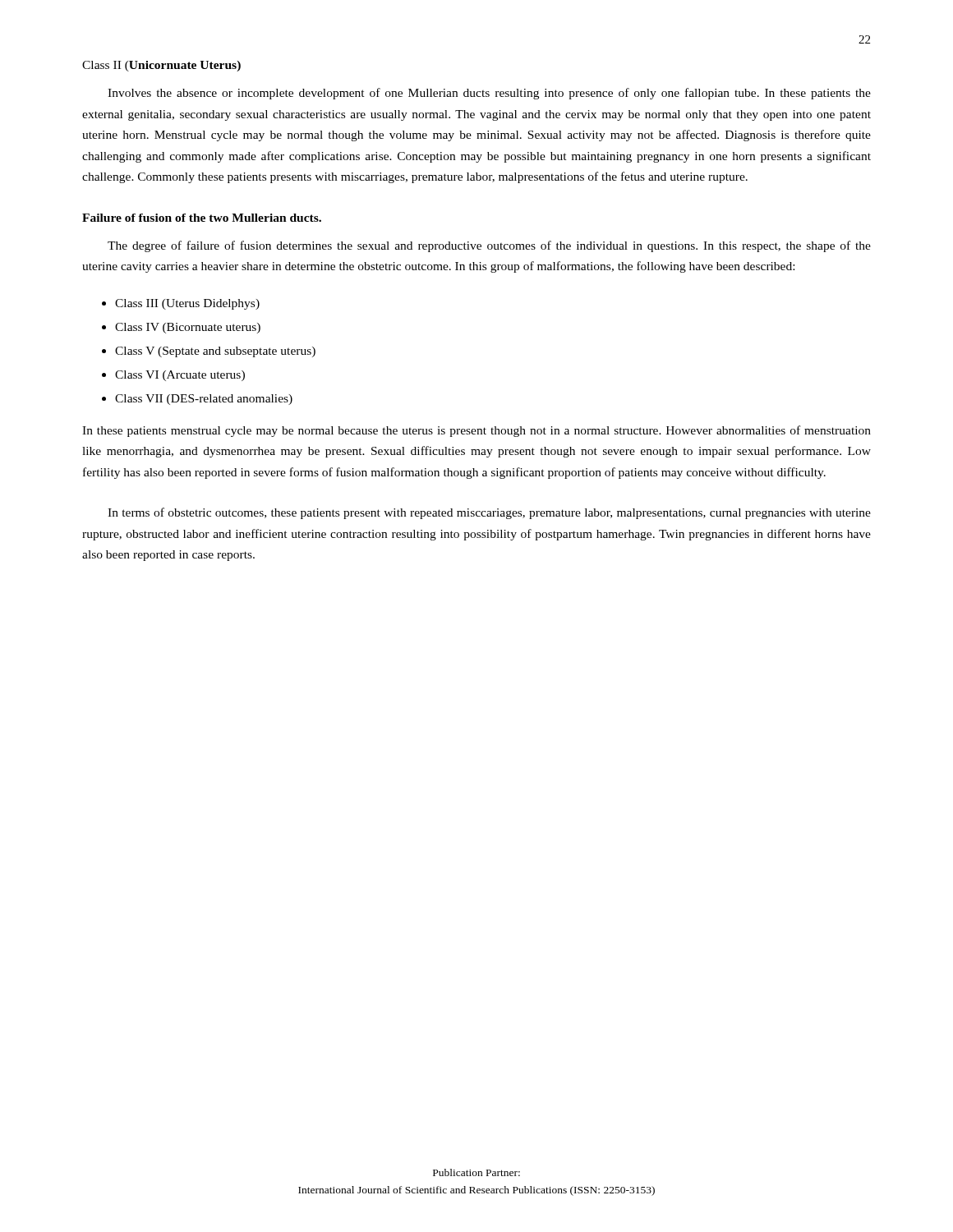Point to the text starting "Class IV (Bicornuate uterus)"
Viewport: 953px width, 1232px height.
(188, 327)
